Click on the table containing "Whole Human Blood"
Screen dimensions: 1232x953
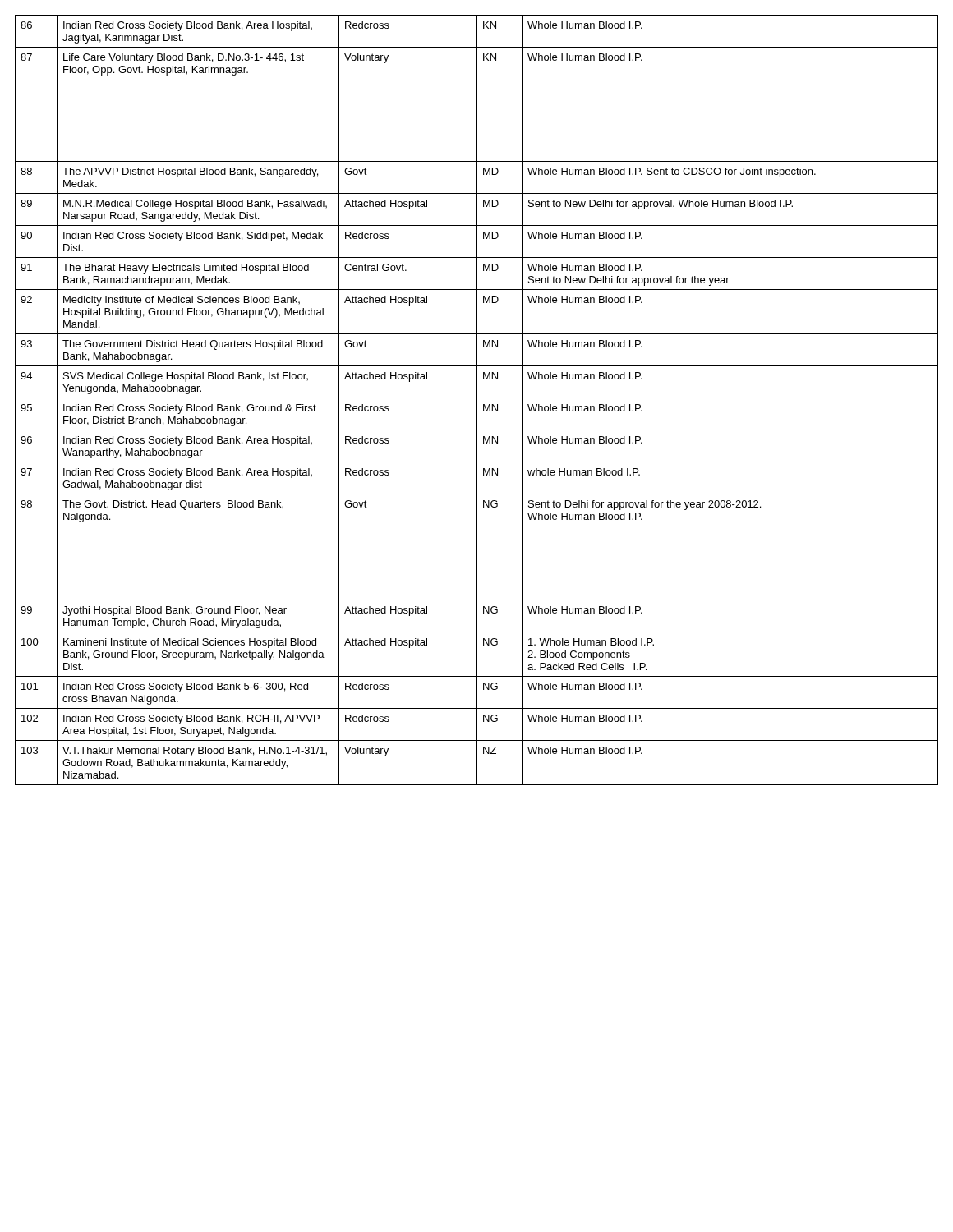tap(476, 400)
